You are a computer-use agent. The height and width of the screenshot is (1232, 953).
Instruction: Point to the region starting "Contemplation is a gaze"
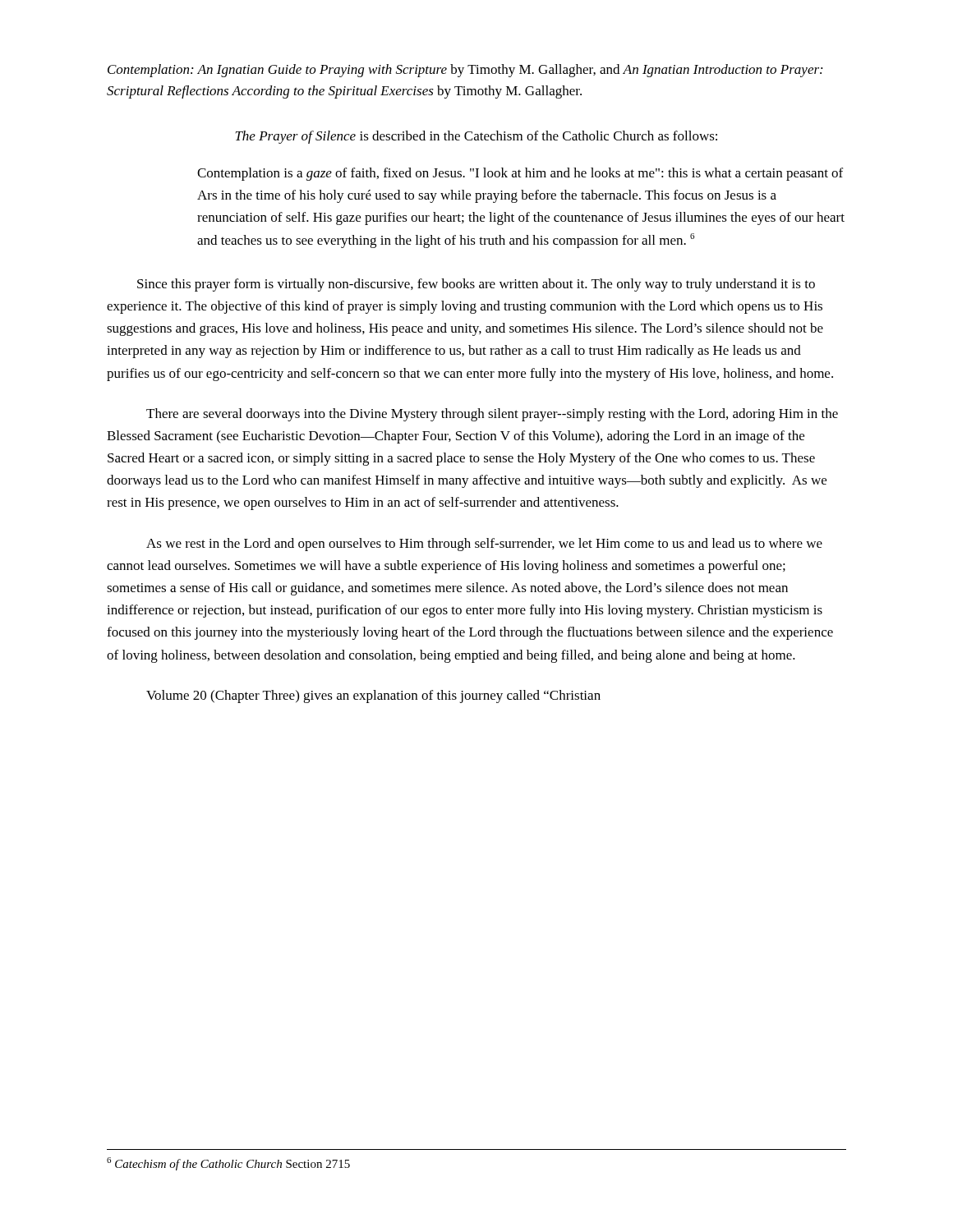[521, 206]
